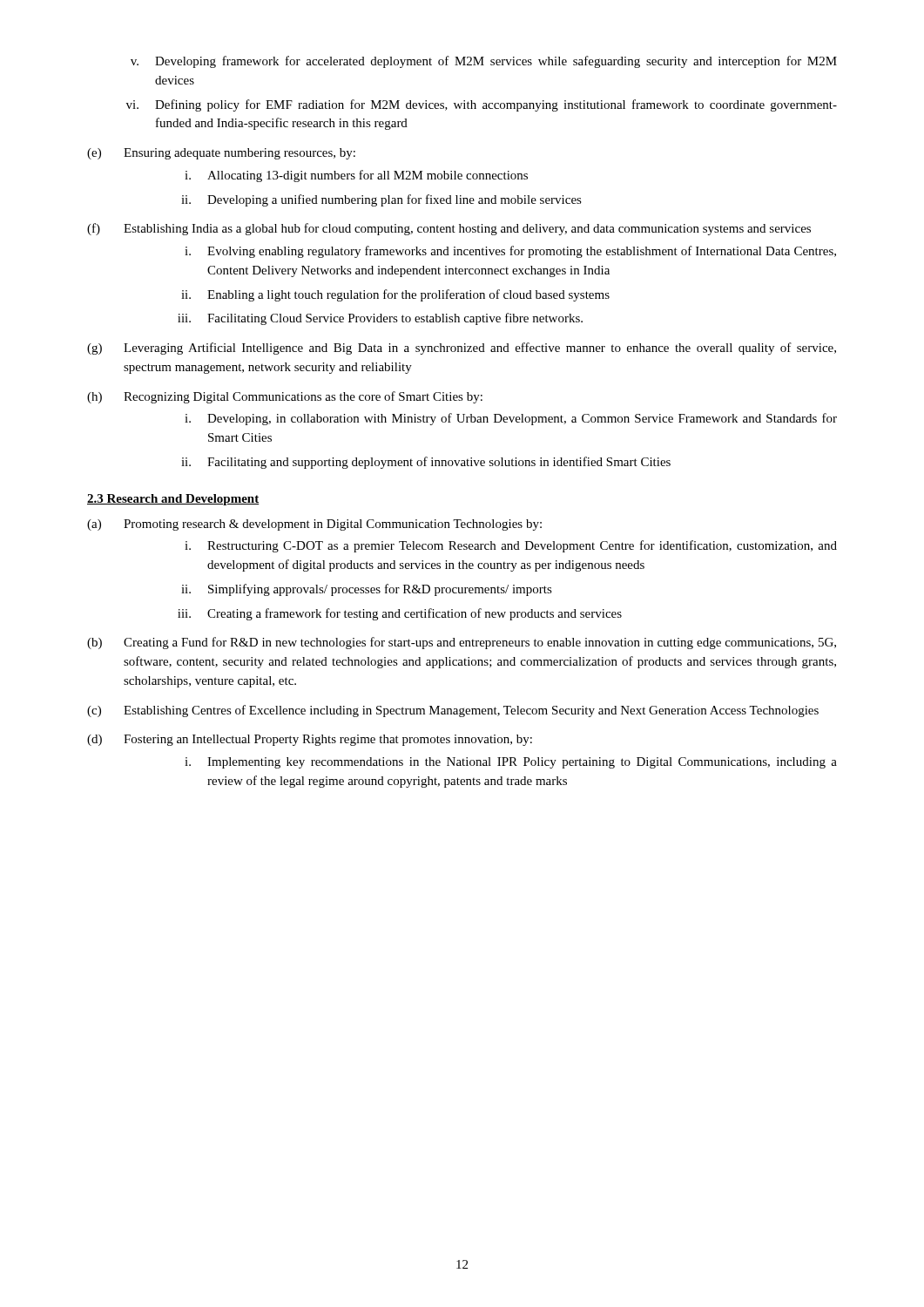
Task: Find the list item that reads "(d) Fostering an Intellectual Property"
Action: click(462, 740)
